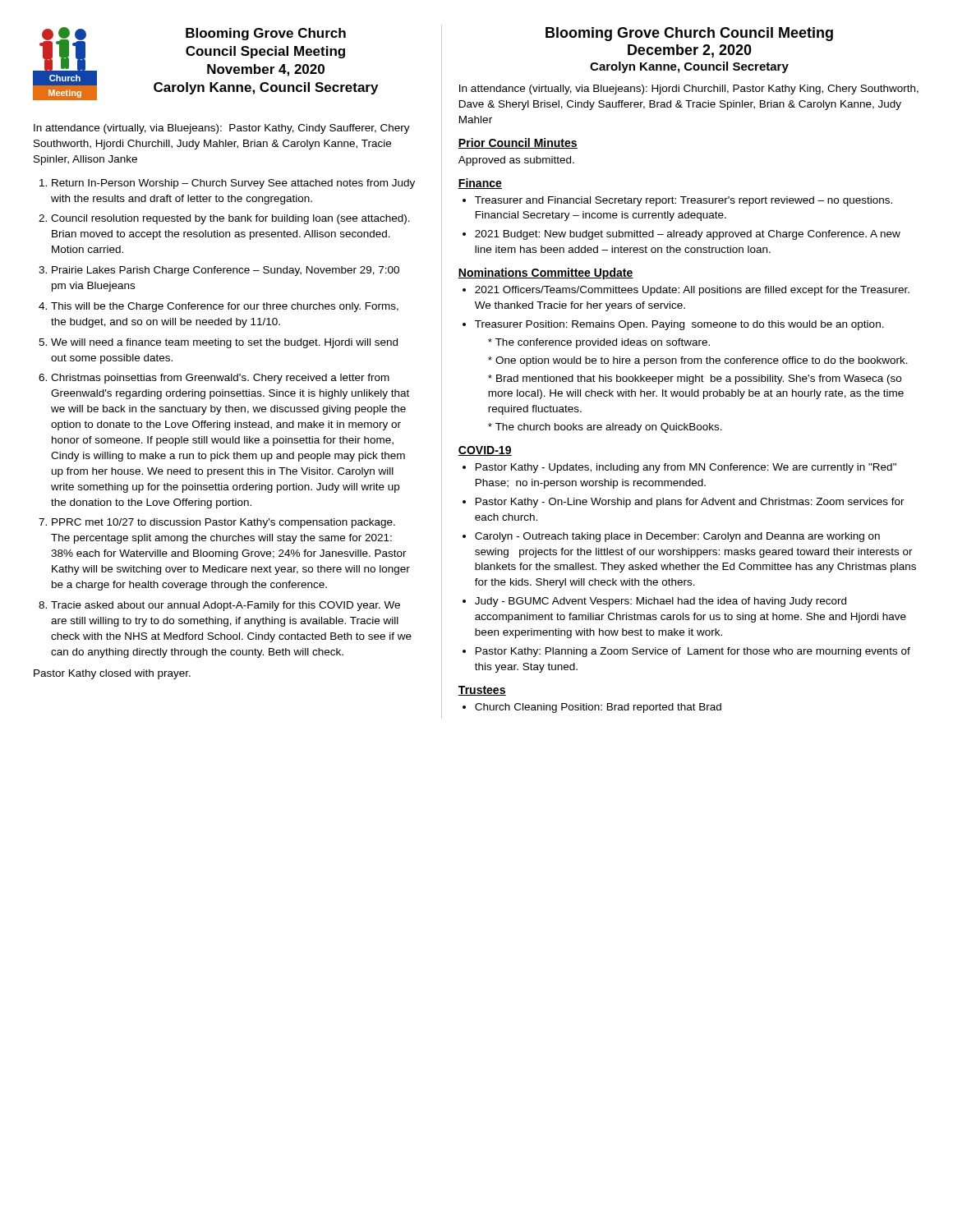Viewport: 953px width, 1232px height.
Task: Select the list item that says "Pastor Kathy: Planning a"
Action: [694, 659]
